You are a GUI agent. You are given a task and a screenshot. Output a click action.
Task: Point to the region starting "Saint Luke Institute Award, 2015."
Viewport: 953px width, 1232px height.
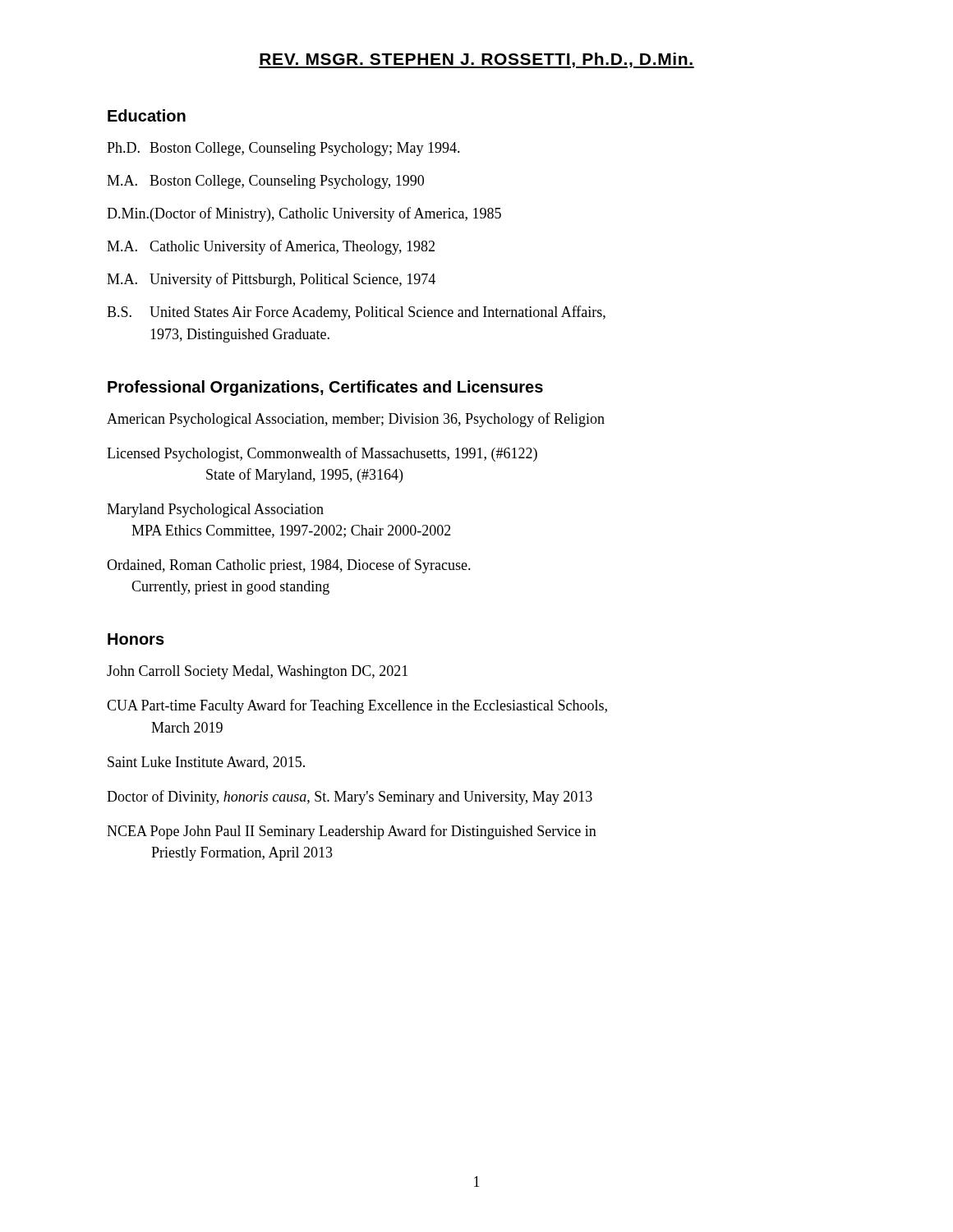(x=206, y=762)
